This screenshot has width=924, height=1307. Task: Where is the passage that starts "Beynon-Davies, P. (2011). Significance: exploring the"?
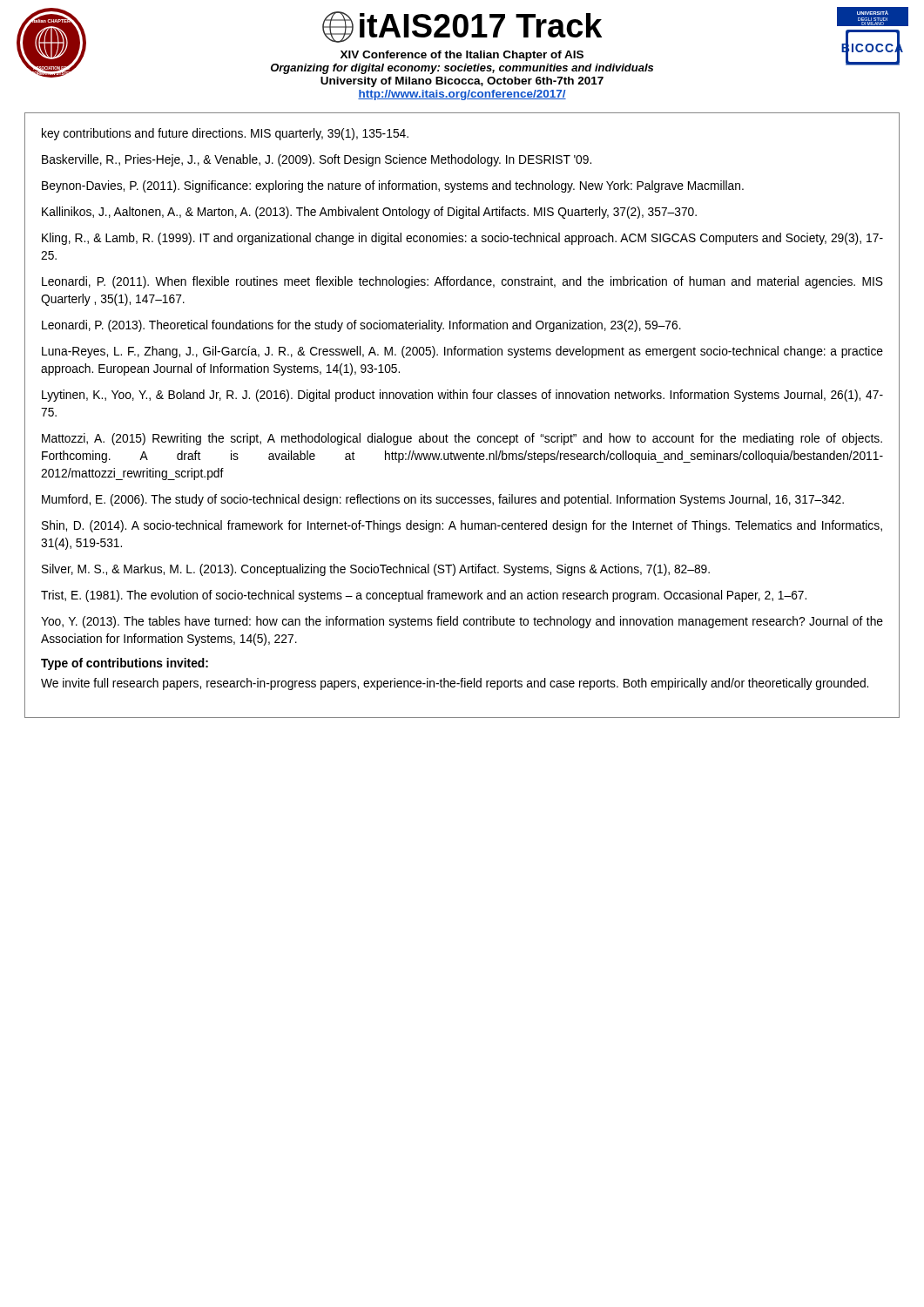pos(393,186)
